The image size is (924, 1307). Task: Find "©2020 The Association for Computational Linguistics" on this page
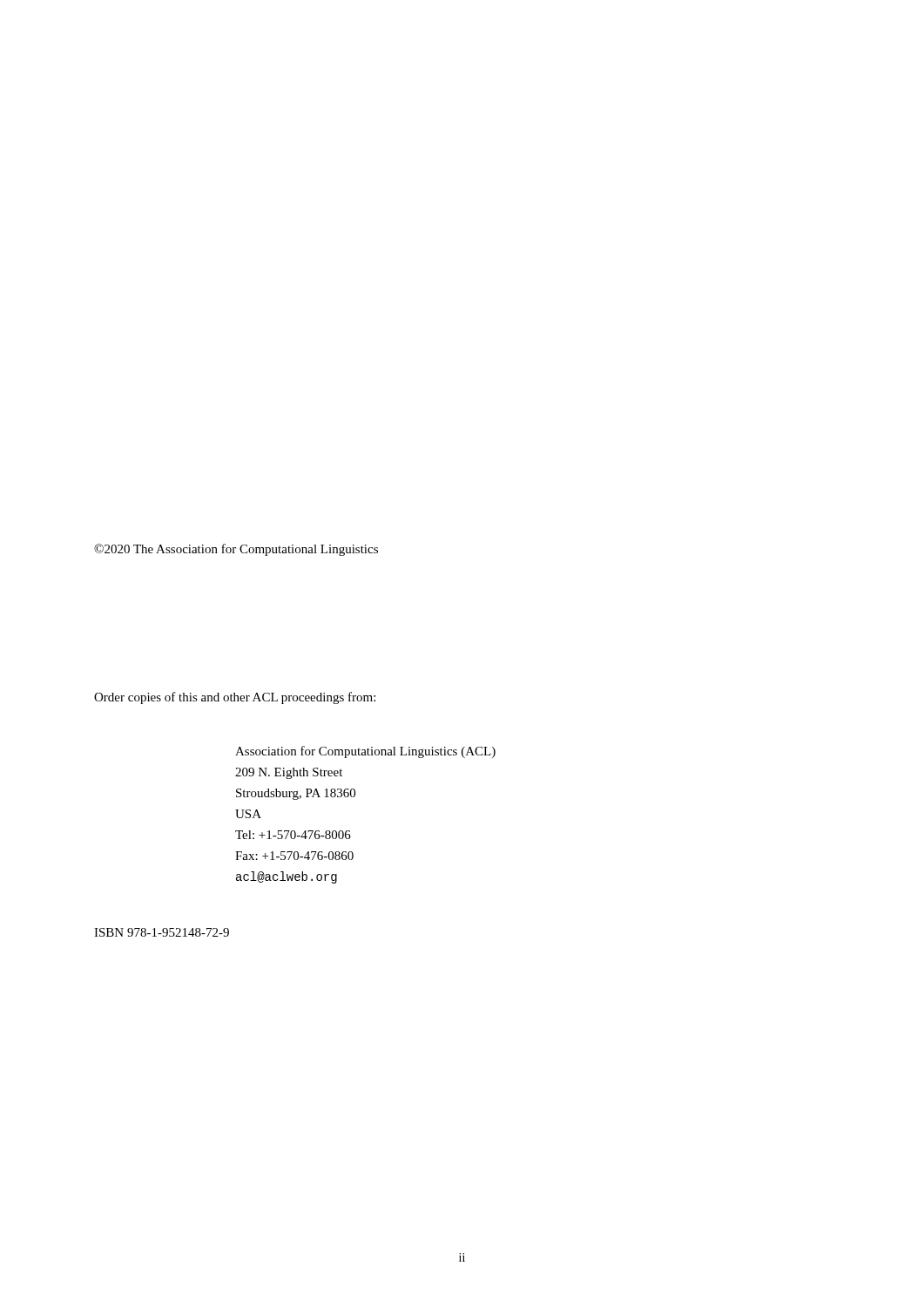pos(236,549)
